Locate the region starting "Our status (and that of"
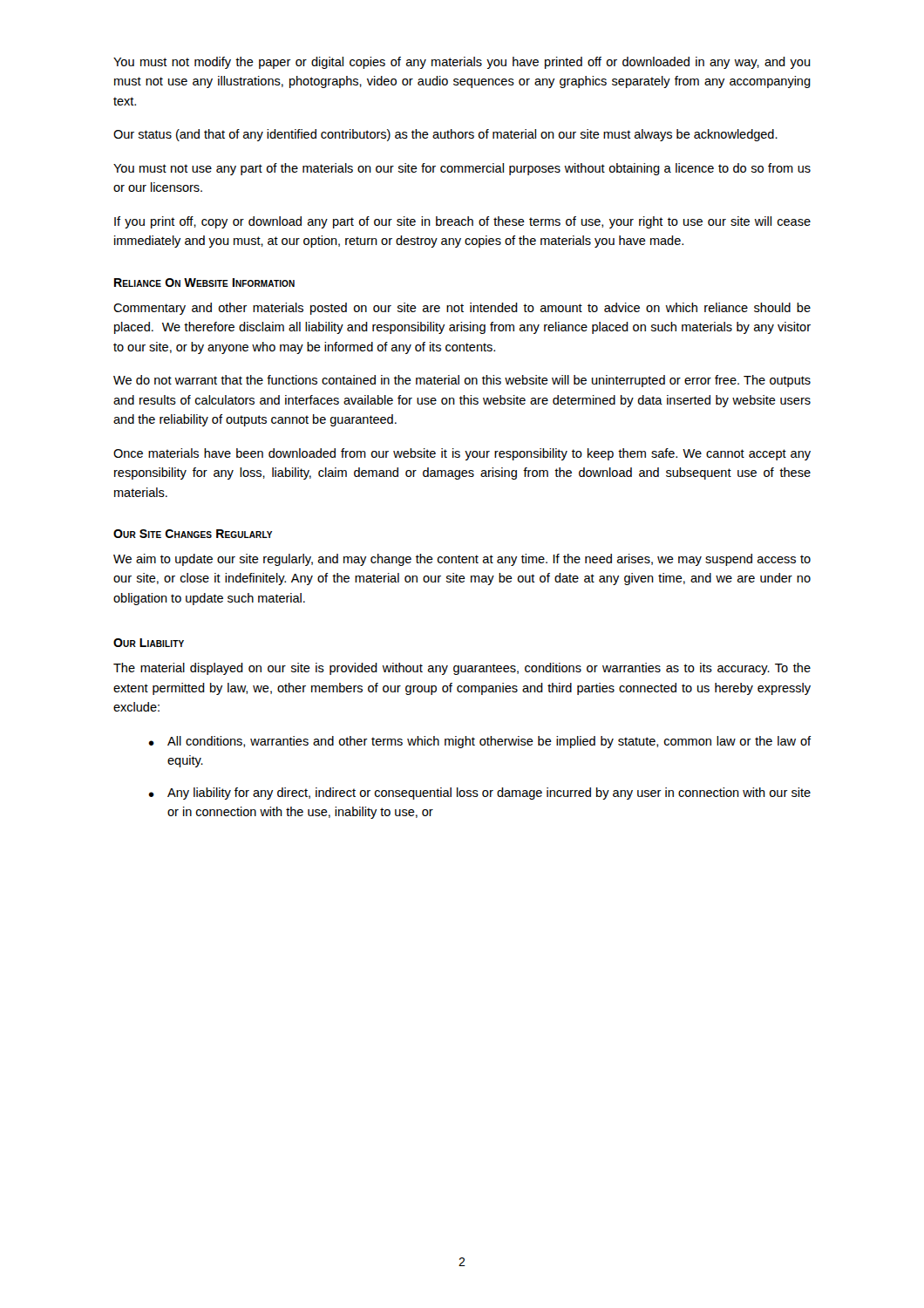The image size is (924, 1308). point(446,135)
